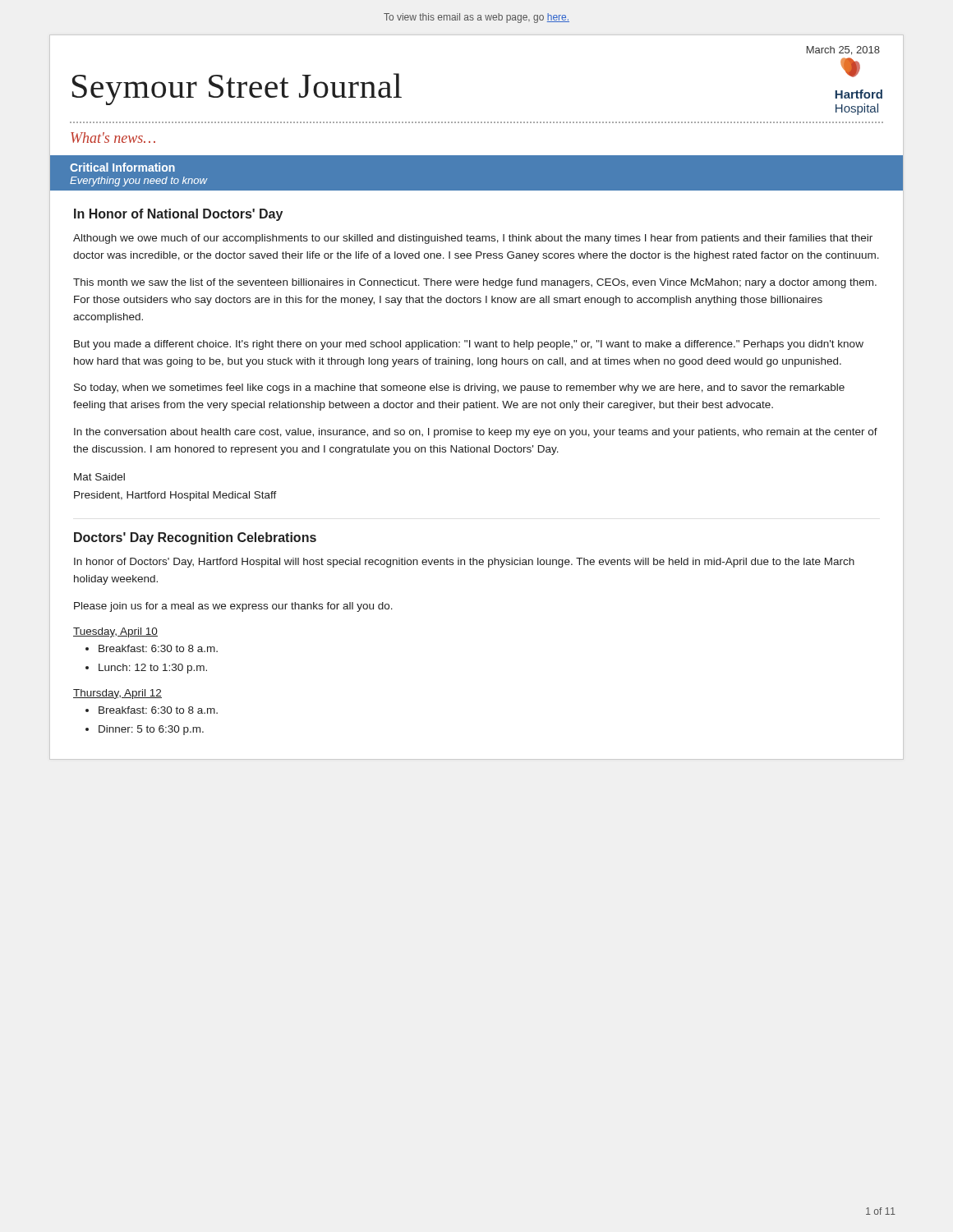Locate the text starting "Please join us"

(x=233, y=607)
